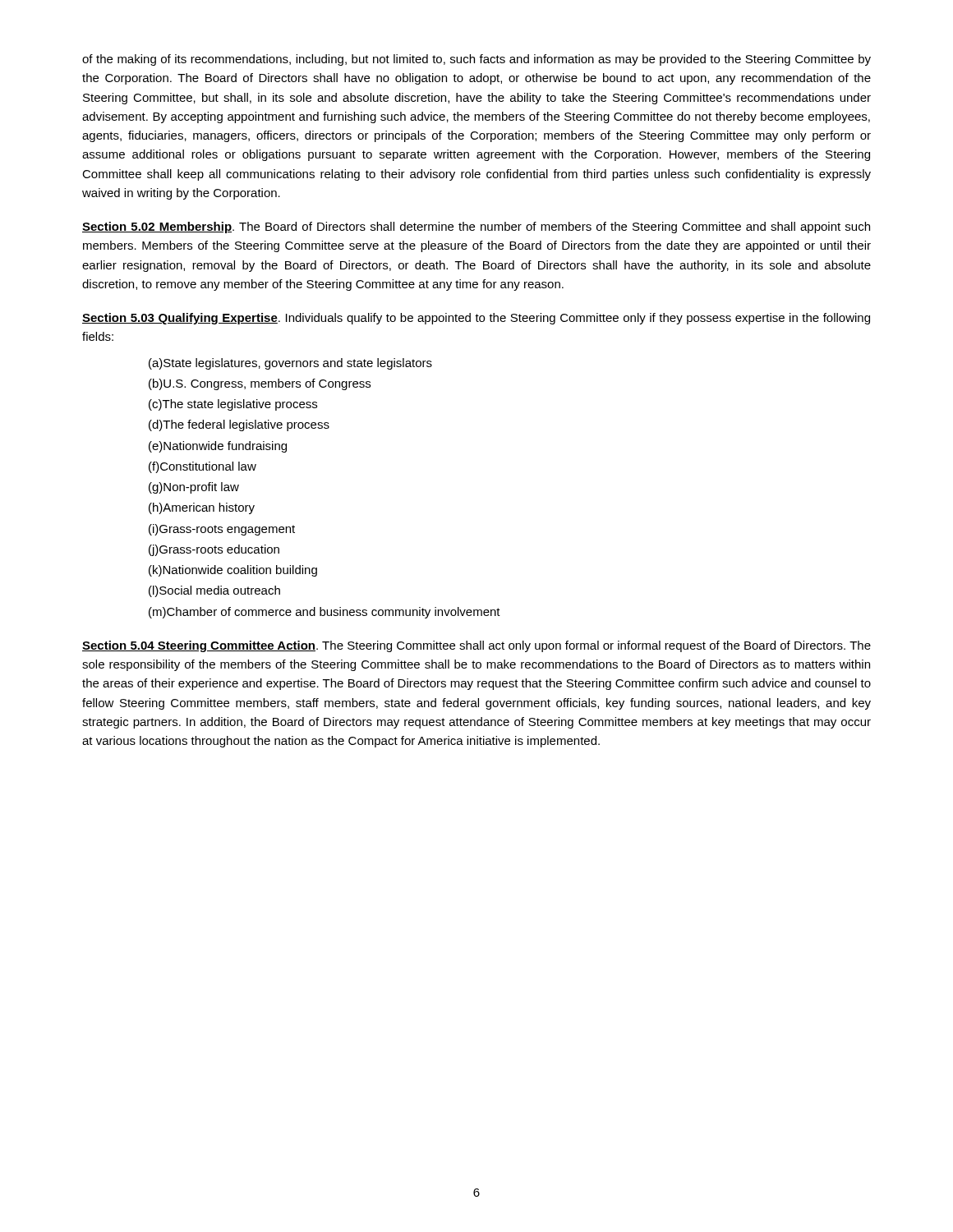This screenshot has height=1232, width=953.
Task: Point to the region starting "(k) Nationwide coalition building"
Action: coord(233,571)
